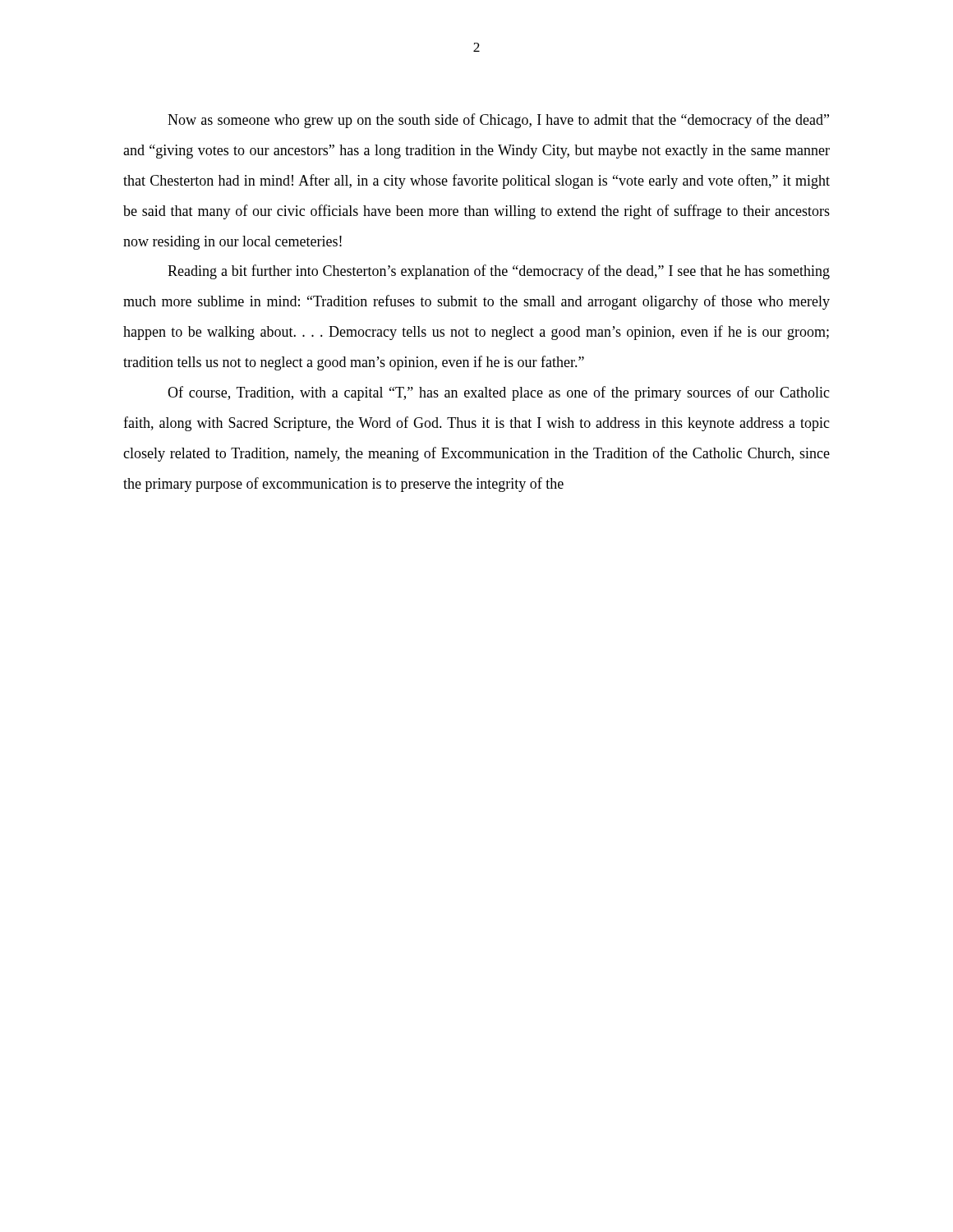Locate the text block that says "Now as someone who grew up on"
Viewport: 953px width, 1232px height.
[476, 181]
